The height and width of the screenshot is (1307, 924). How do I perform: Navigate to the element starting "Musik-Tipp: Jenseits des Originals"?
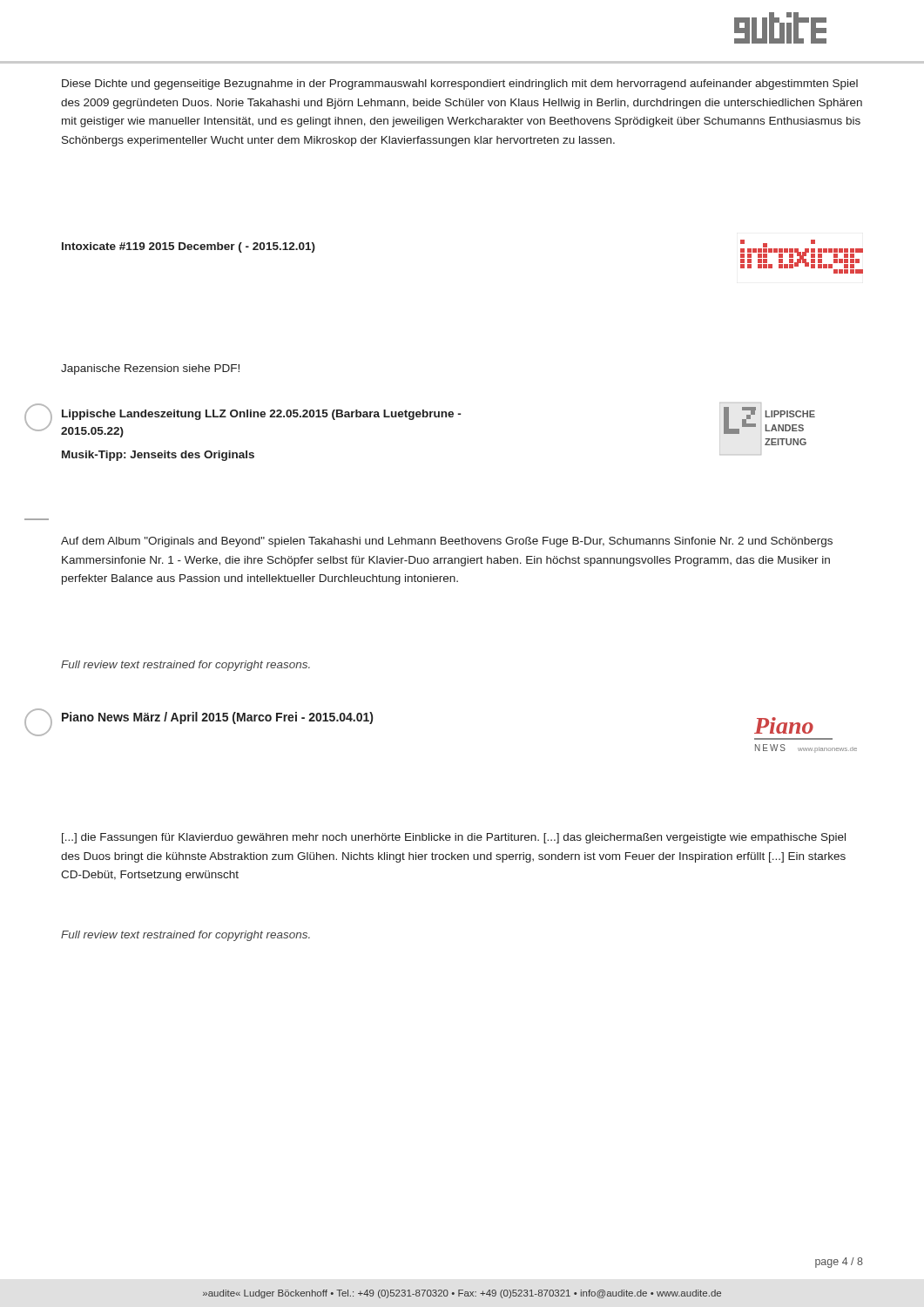pos(158,454)
